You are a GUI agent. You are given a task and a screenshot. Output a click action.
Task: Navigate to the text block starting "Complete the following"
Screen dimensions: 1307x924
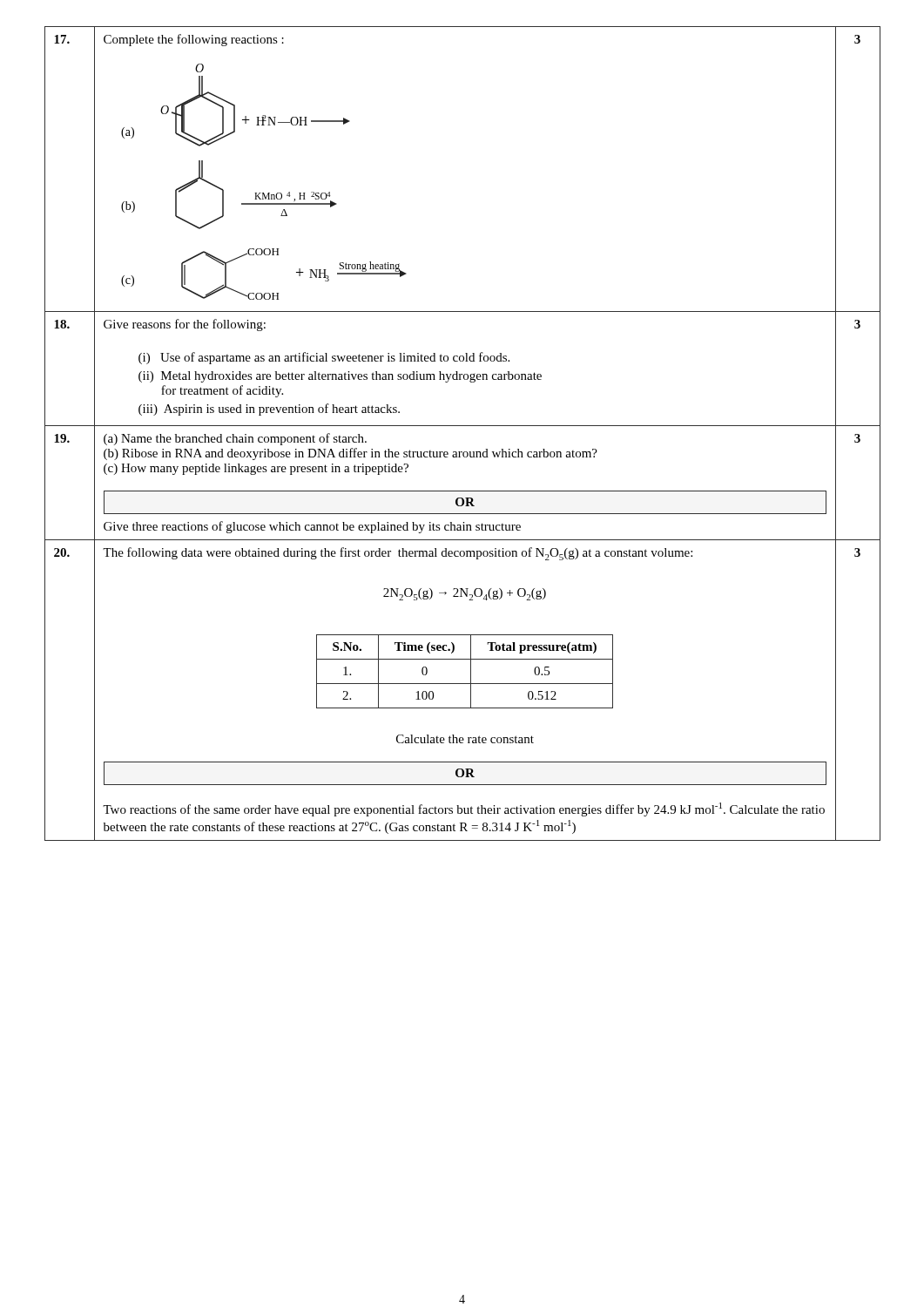[x=194, y=40]
